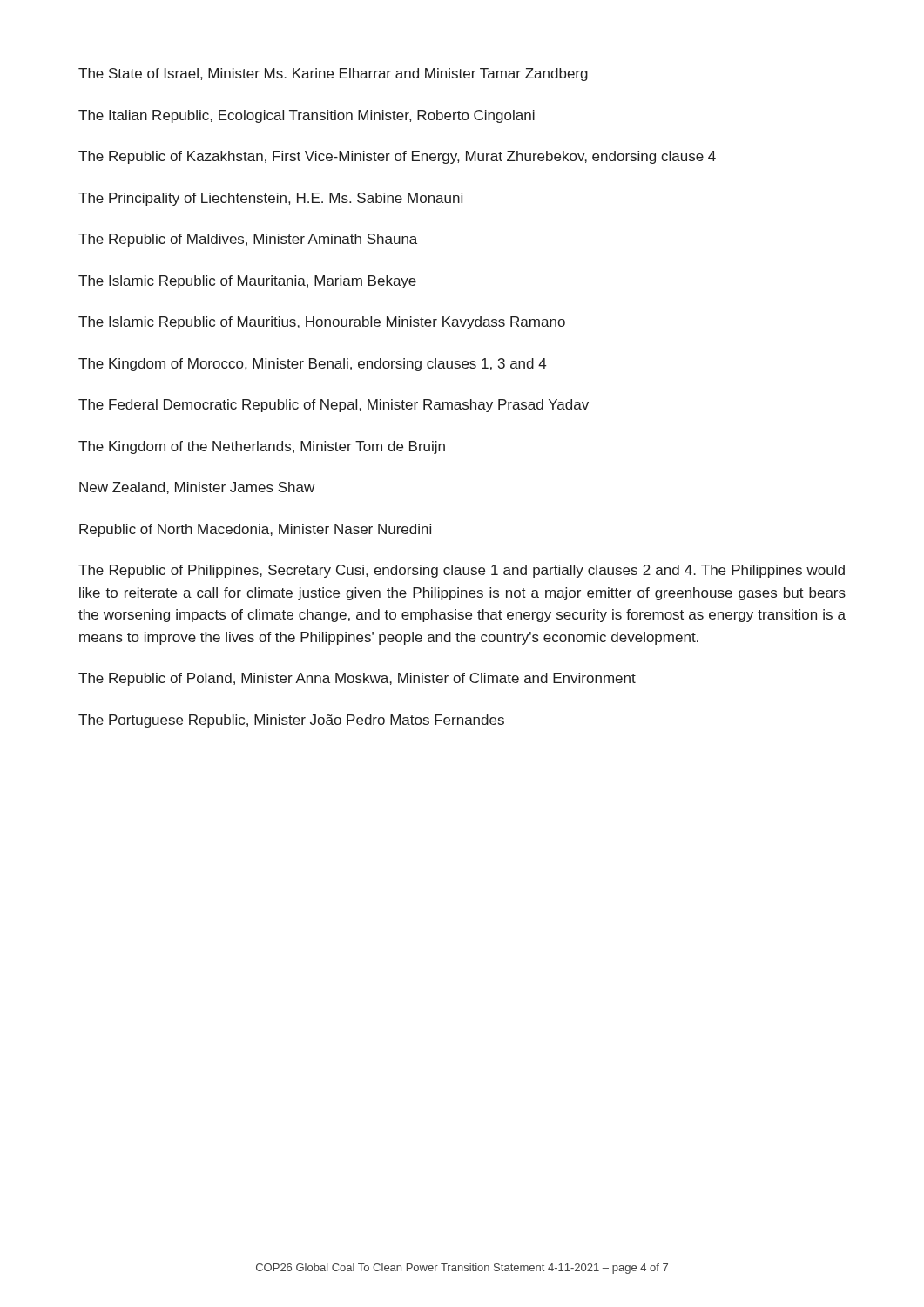The image size is (924, 1307).
Task: Navigate to the text starting "The Republic of Poland, Minister Anna Moskwa, Minister"
Action: [x=357, y=678]
